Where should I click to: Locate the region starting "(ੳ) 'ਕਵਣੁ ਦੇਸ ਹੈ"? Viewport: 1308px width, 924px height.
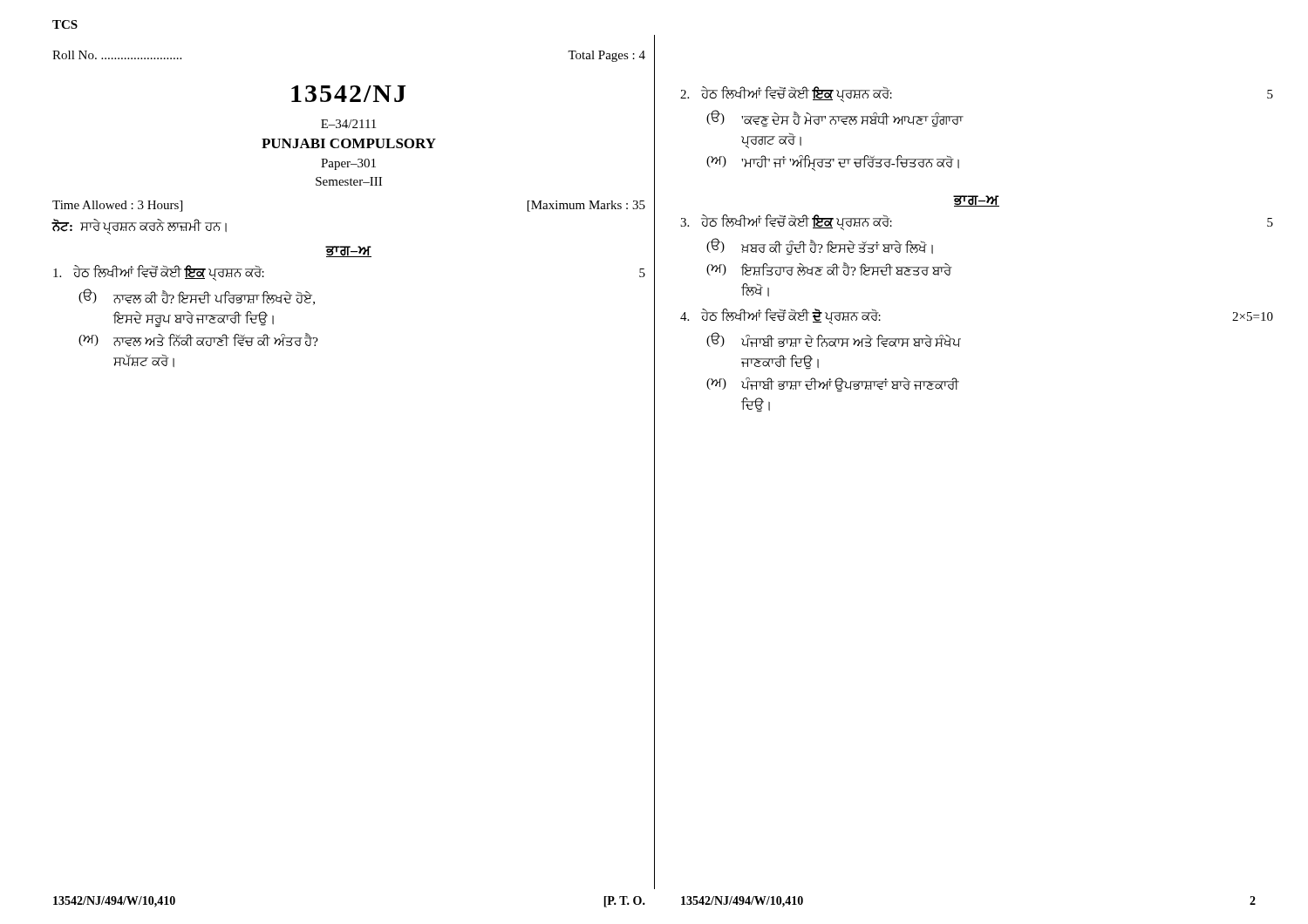[835, 119]
